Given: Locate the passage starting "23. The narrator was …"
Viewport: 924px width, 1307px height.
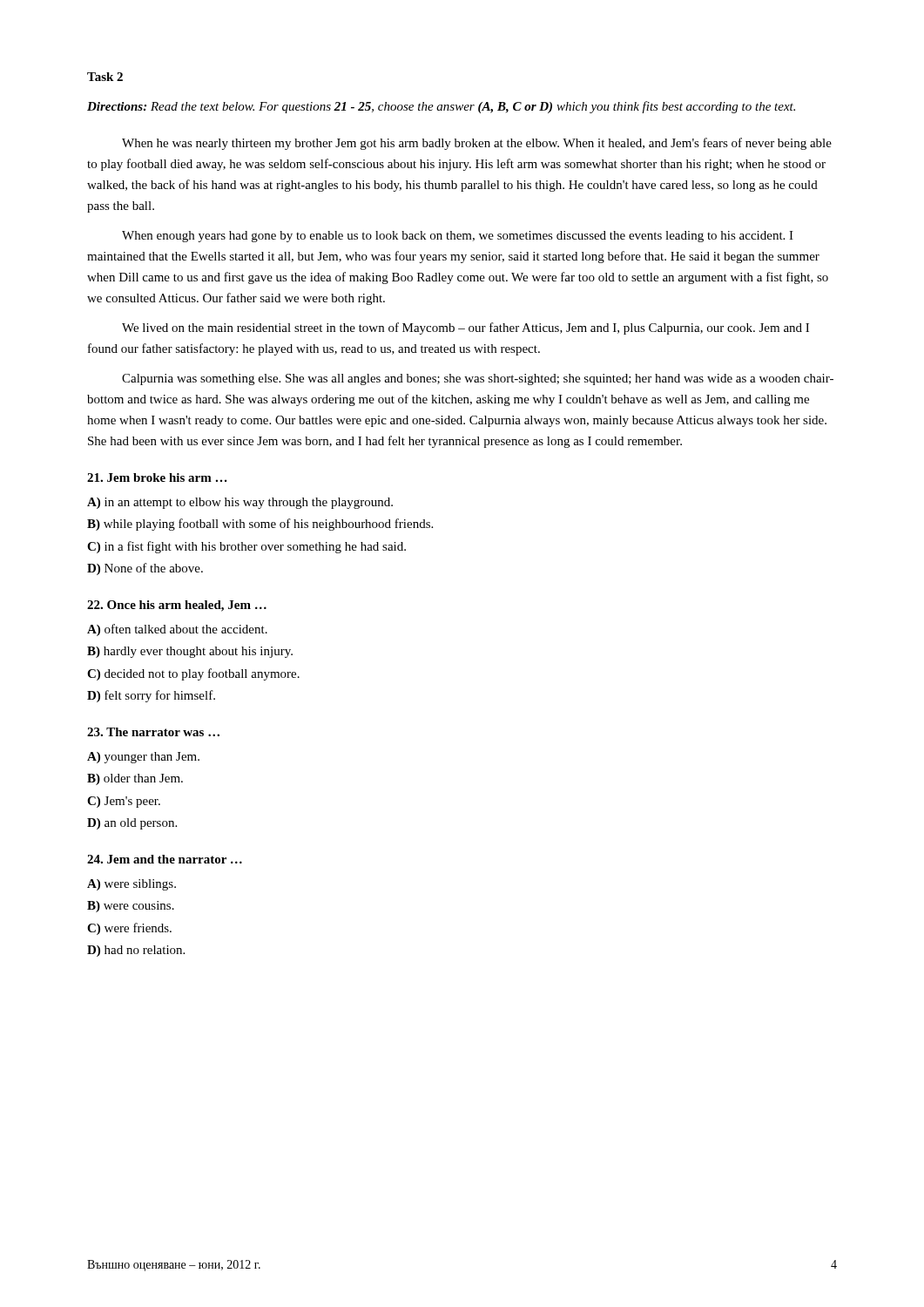Looking at the screenshot, I should coord(154,731).
